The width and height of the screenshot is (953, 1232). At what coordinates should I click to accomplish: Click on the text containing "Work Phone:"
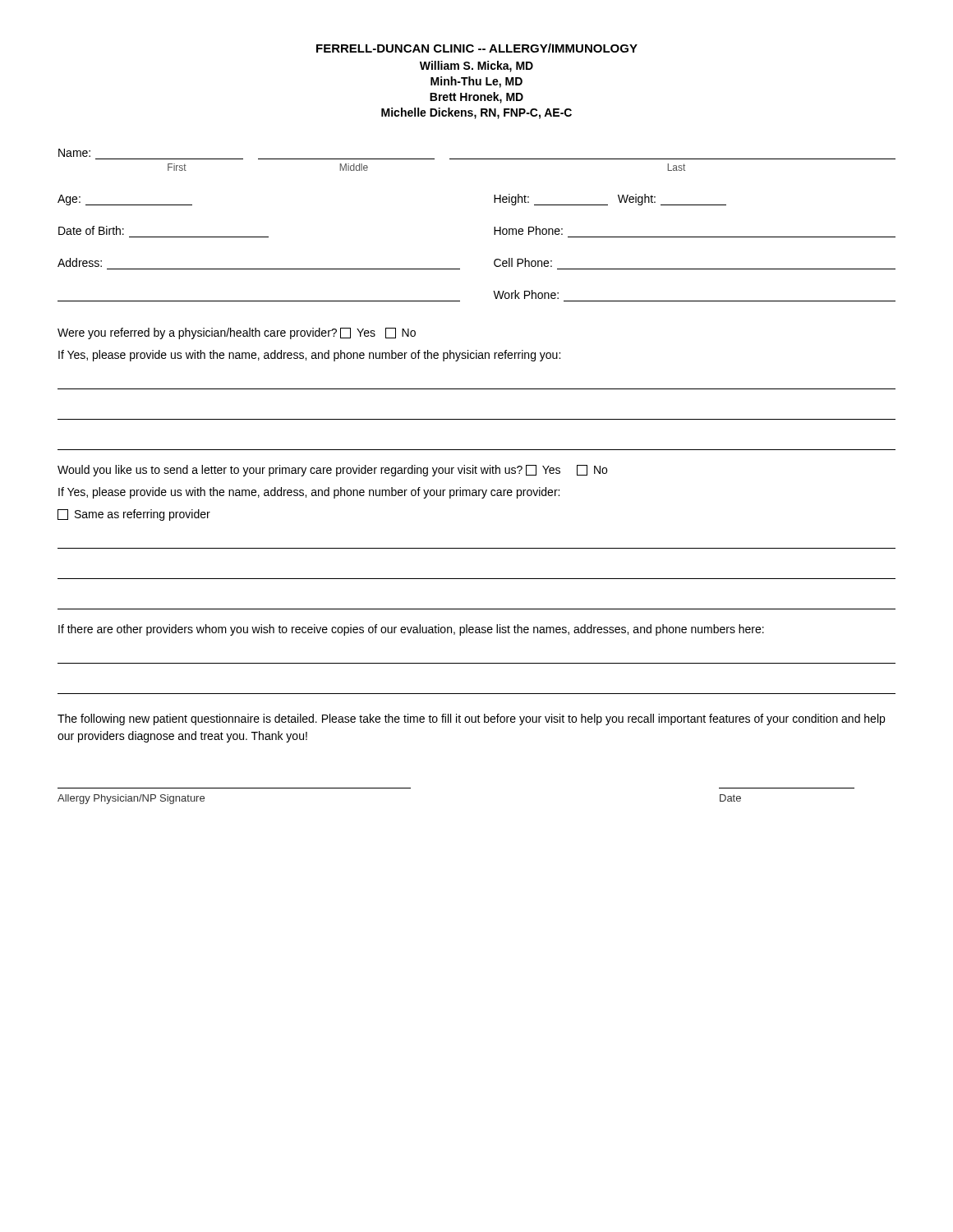(526, 294)
